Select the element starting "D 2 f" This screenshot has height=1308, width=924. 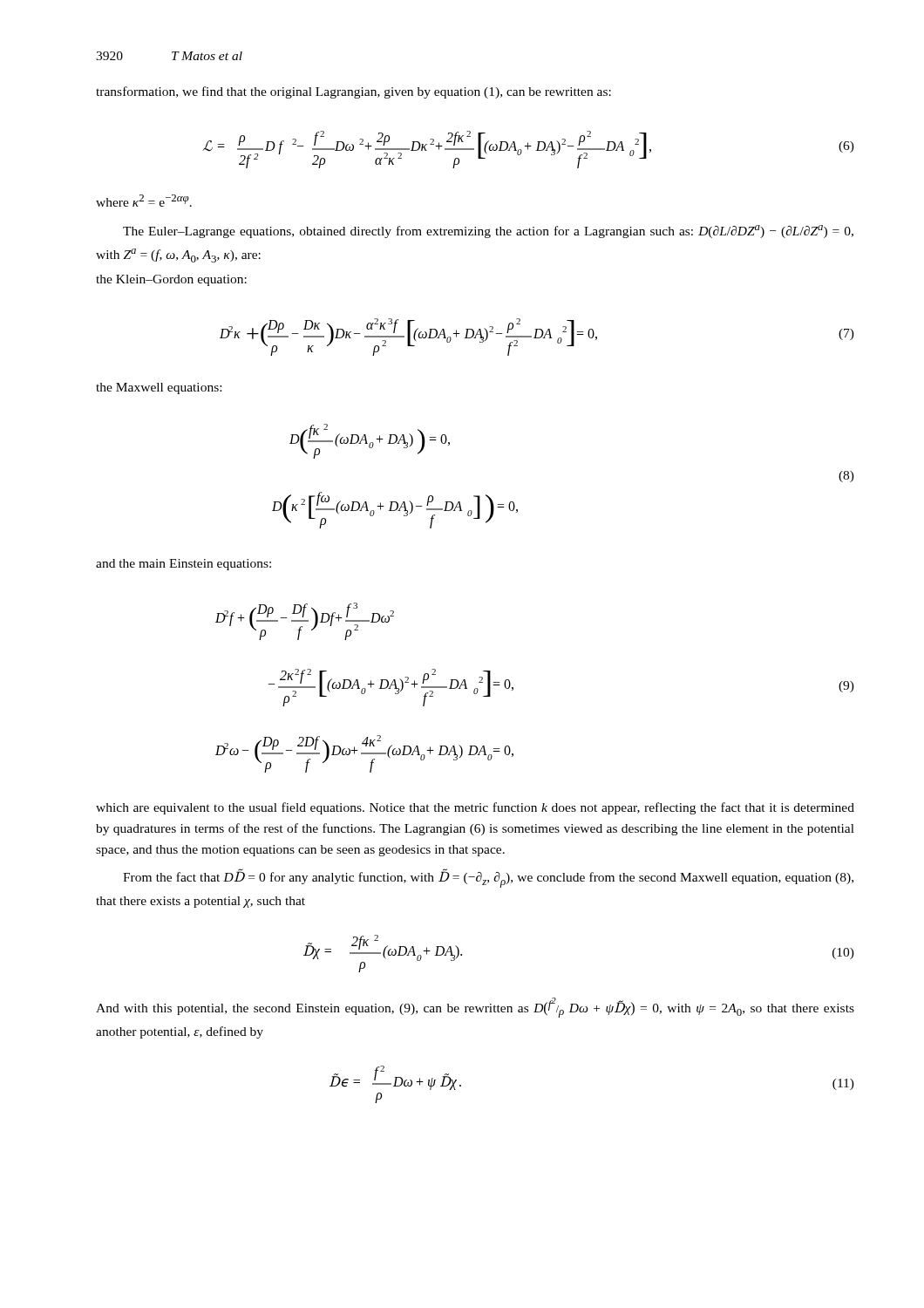click(475, 685)
